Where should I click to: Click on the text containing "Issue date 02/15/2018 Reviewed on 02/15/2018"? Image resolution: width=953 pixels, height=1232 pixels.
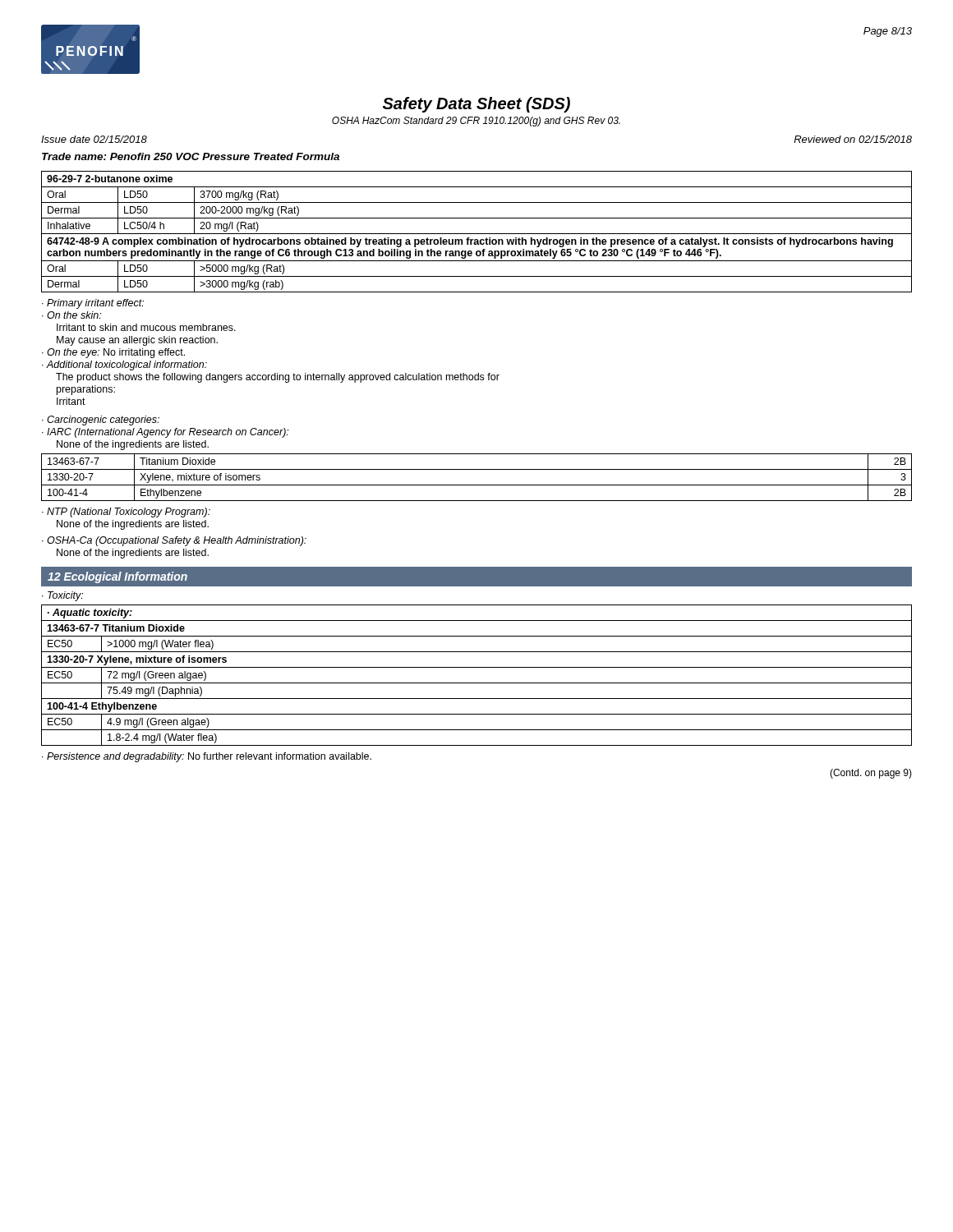(x=86, y=139)
